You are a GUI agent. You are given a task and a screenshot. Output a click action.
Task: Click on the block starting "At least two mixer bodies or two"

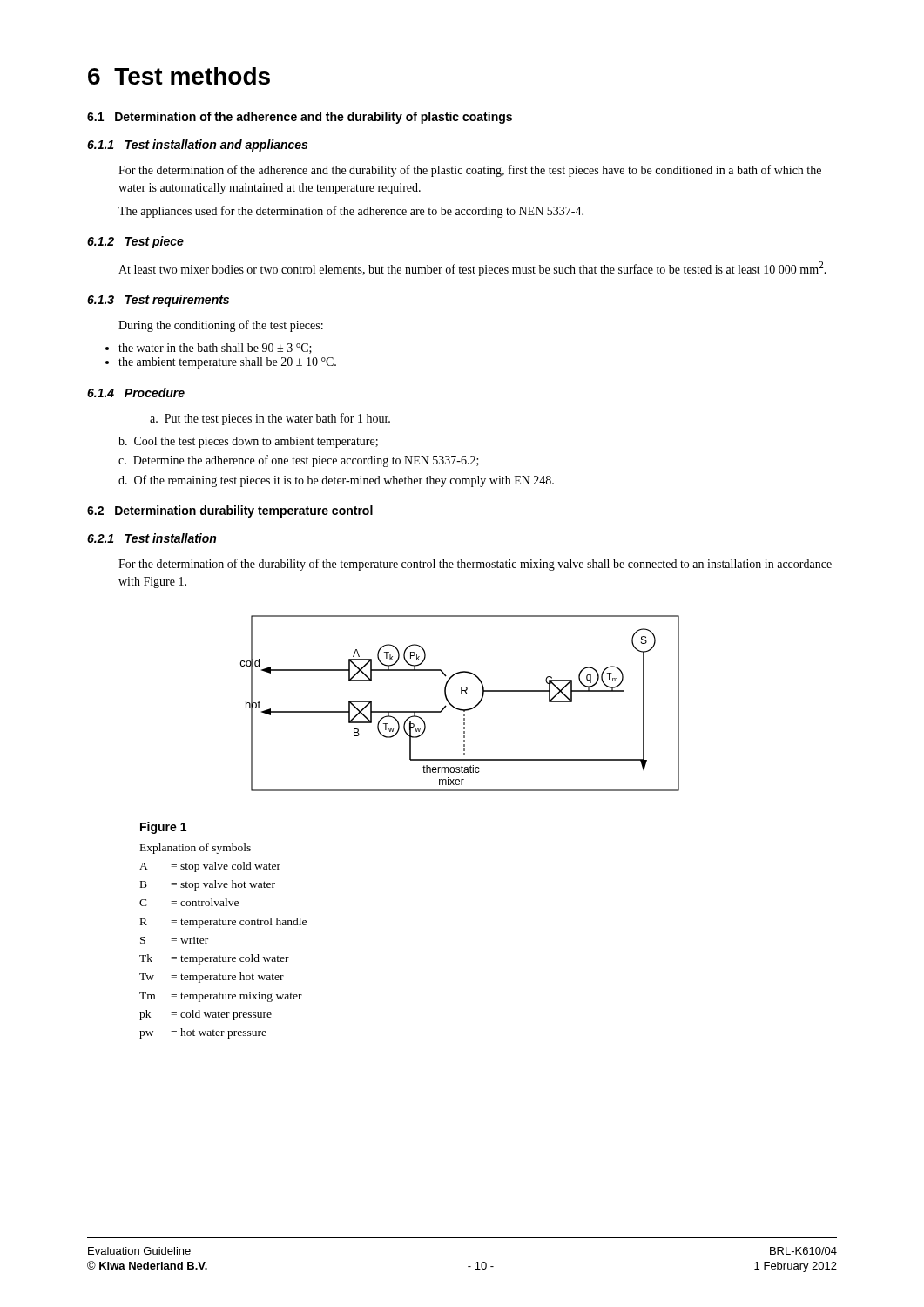click(x=473, y=268)
